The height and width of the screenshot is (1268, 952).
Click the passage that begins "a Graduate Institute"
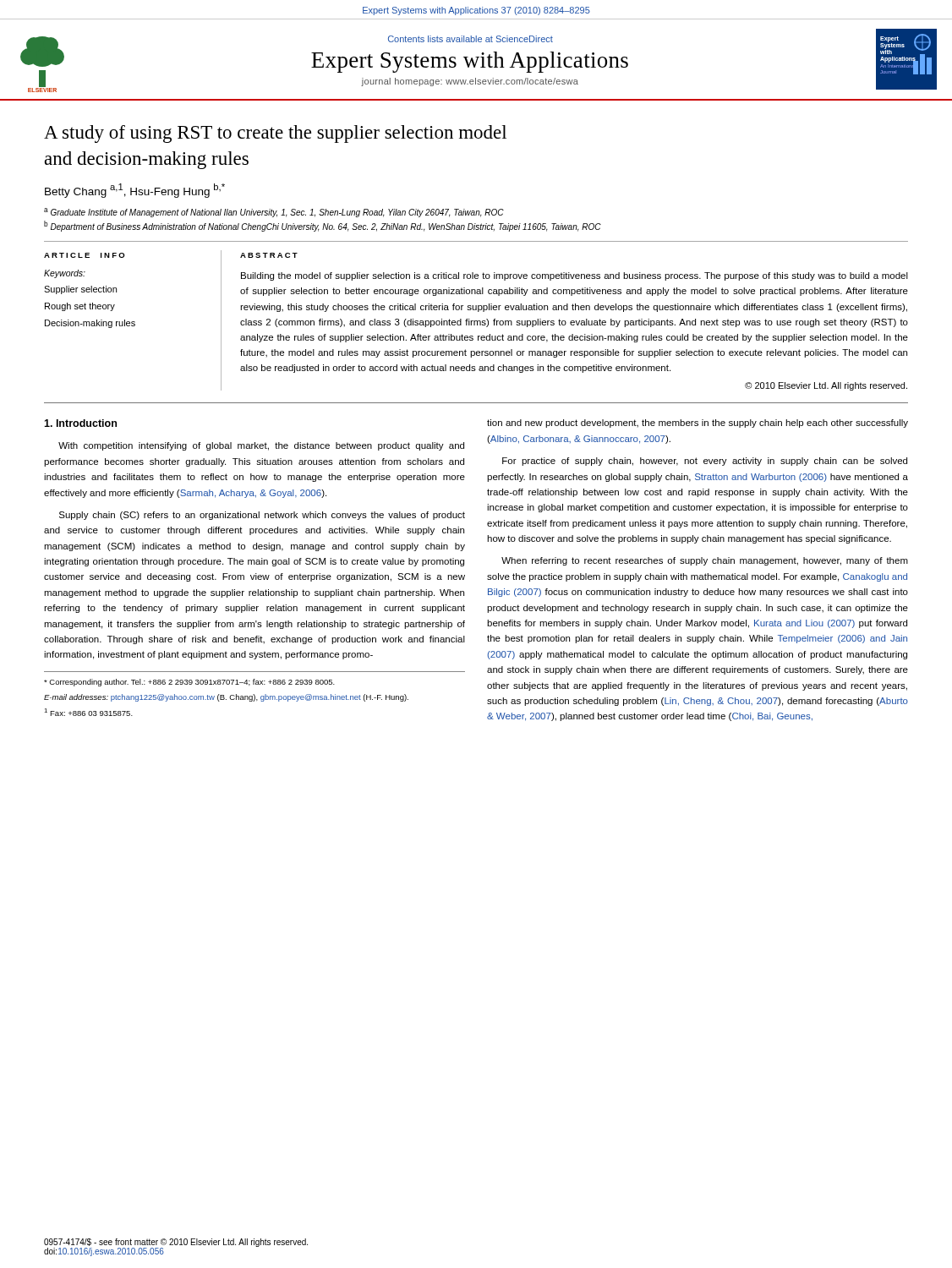coord(322,219)
